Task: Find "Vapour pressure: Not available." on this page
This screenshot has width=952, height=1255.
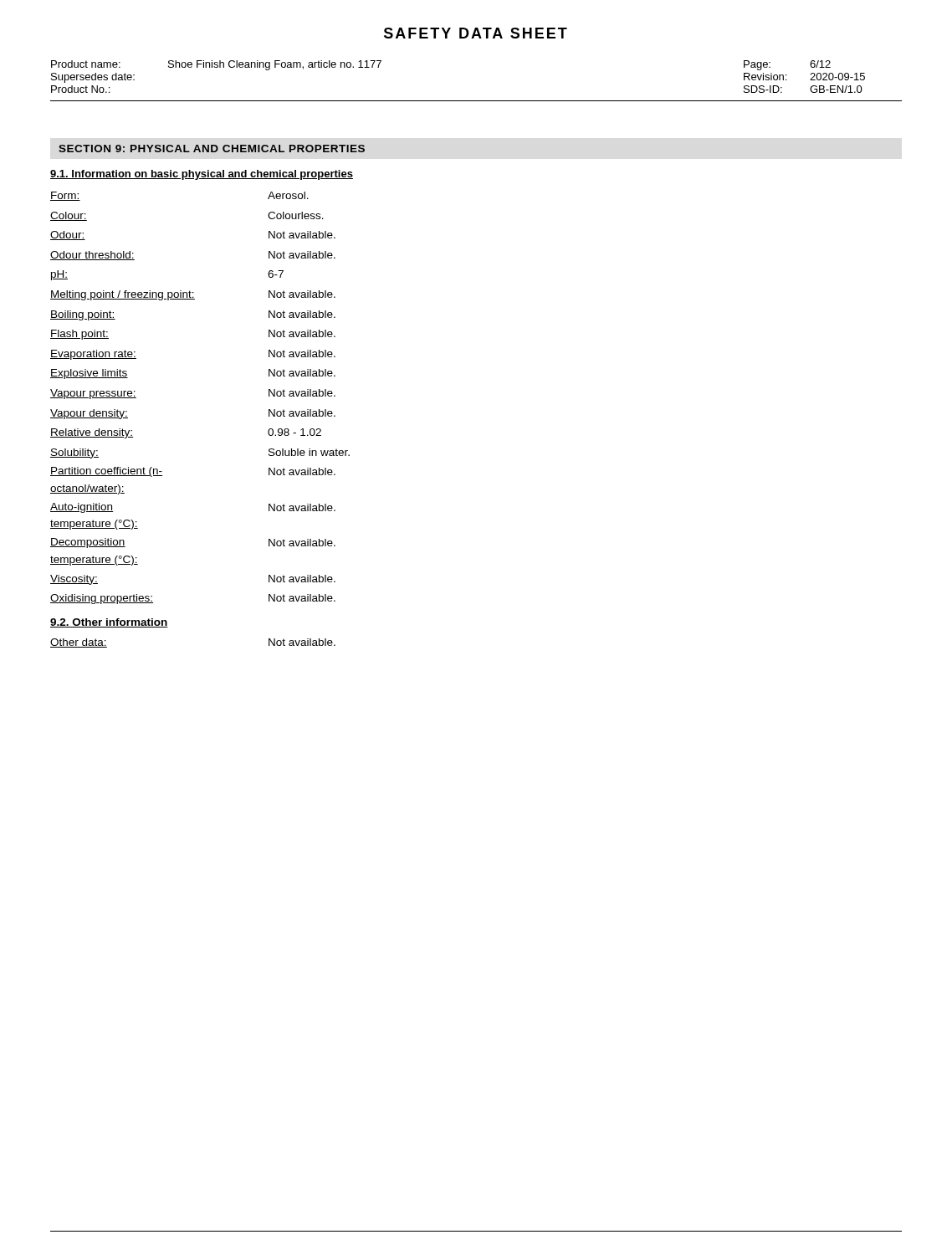Action: 113,394
